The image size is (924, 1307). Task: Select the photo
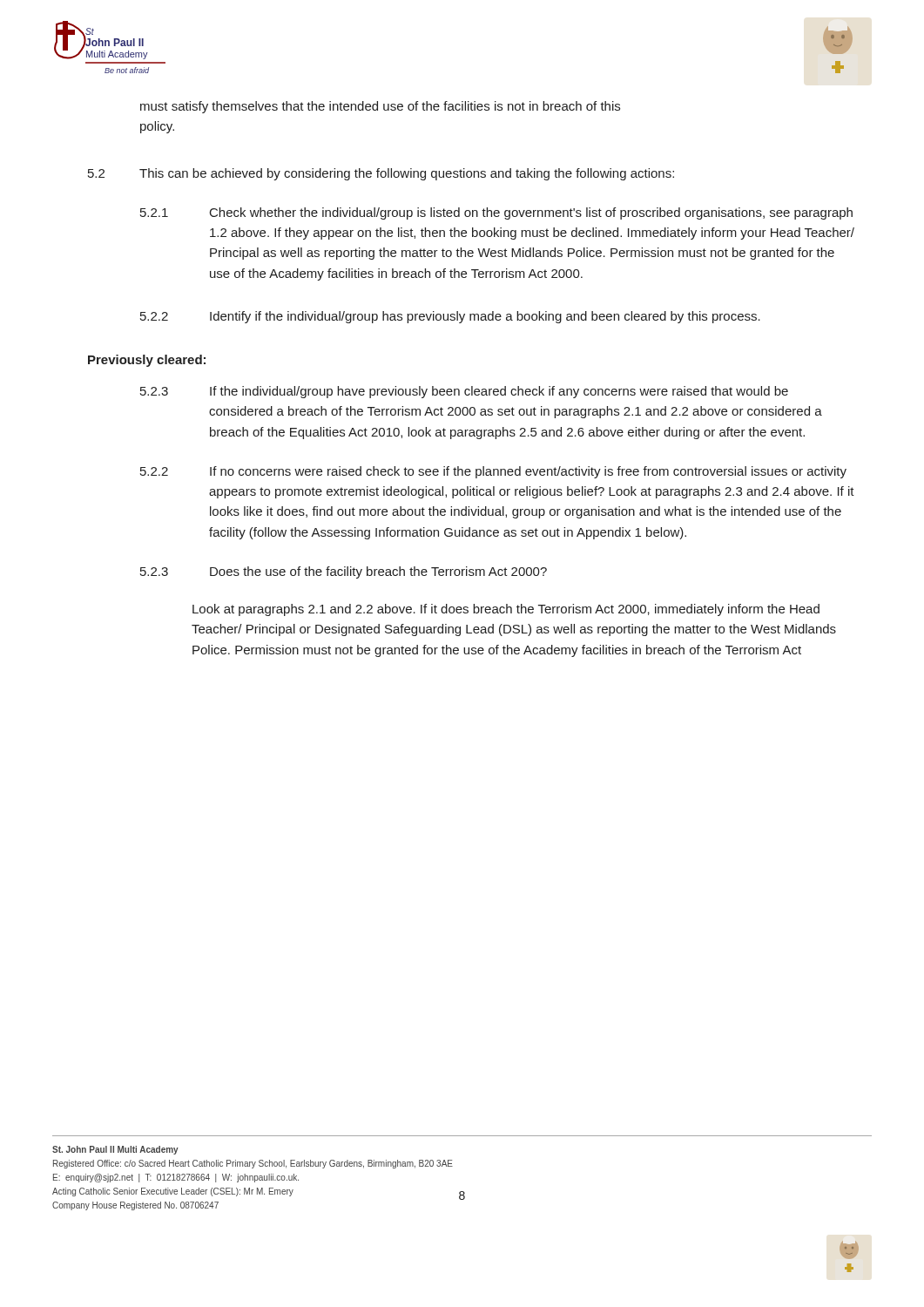[x=838, y=53]
